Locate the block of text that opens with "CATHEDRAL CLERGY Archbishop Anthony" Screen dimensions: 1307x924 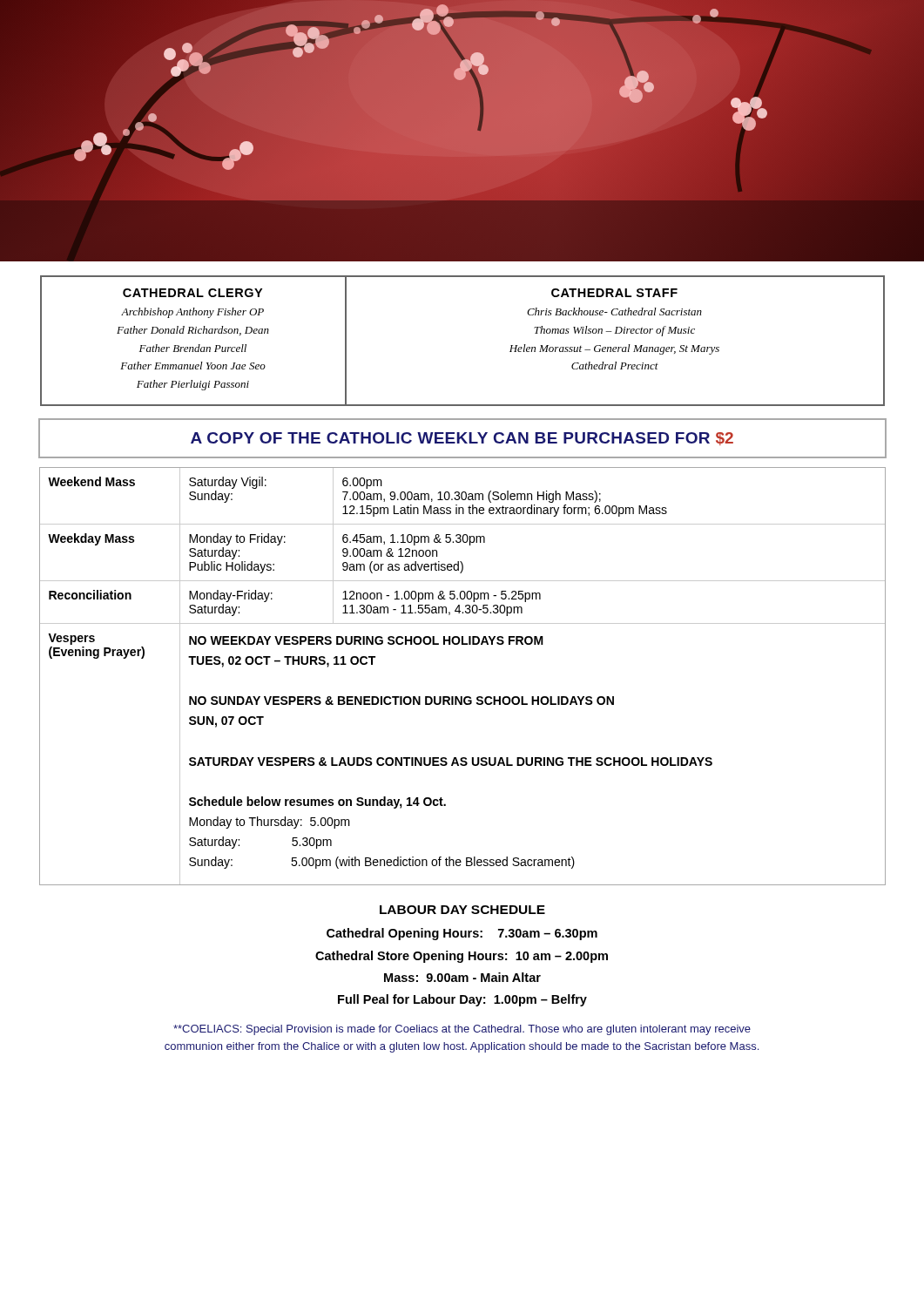point(193,340)
